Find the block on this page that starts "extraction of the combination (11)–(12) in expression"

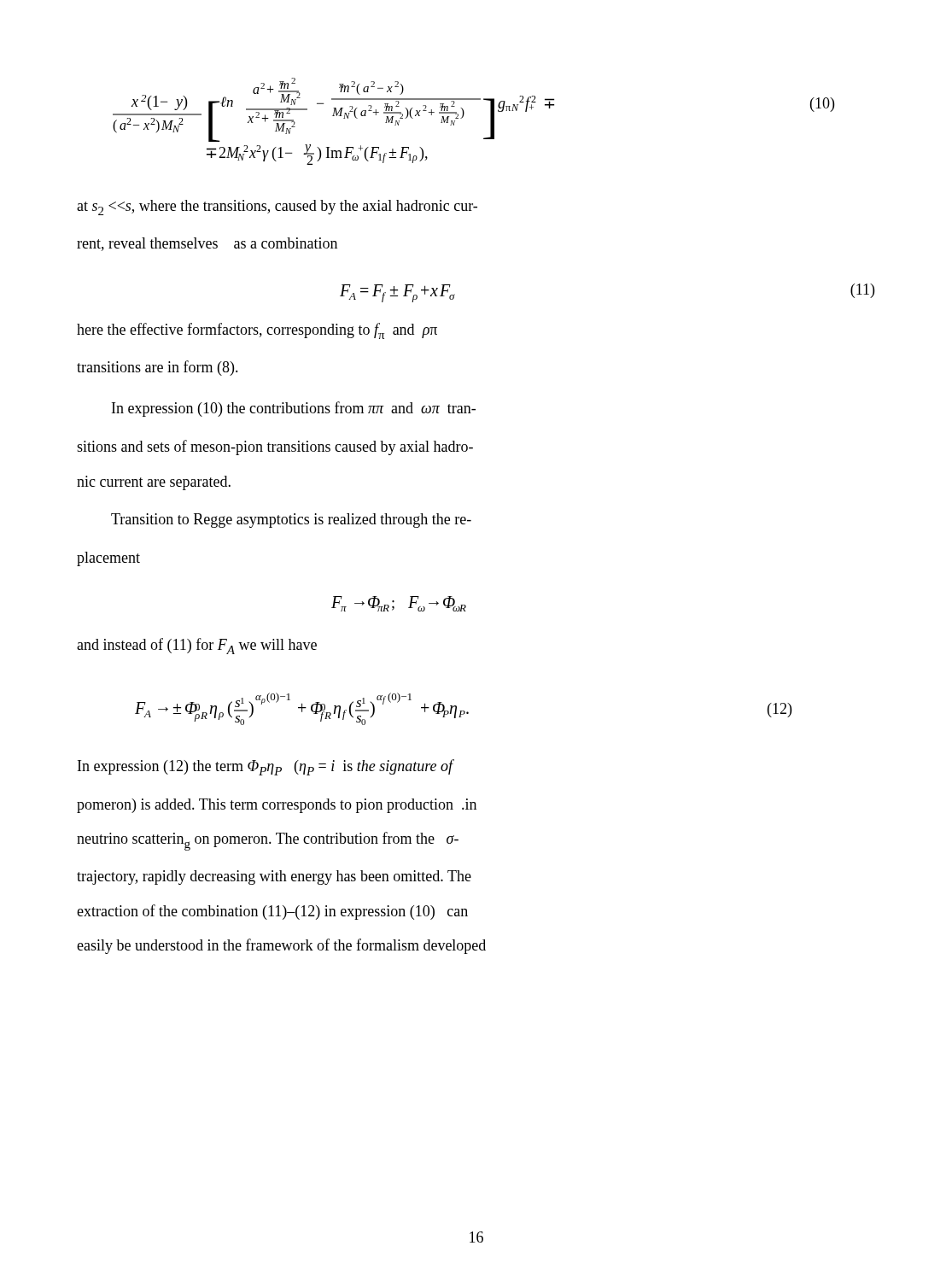[272, 911]
